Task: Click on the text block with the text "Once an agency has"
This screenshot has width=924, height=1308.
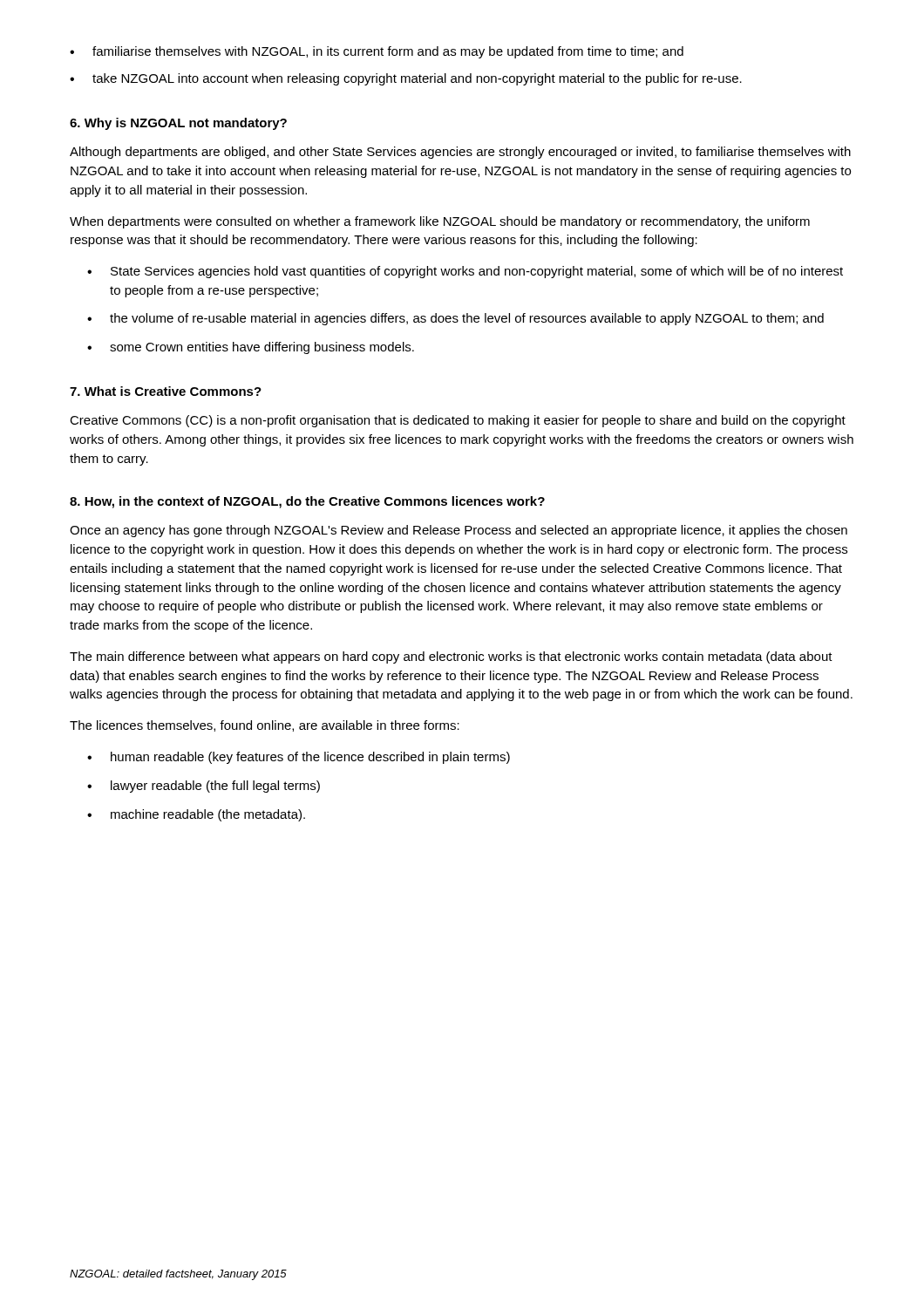Action: coord(459,577)
